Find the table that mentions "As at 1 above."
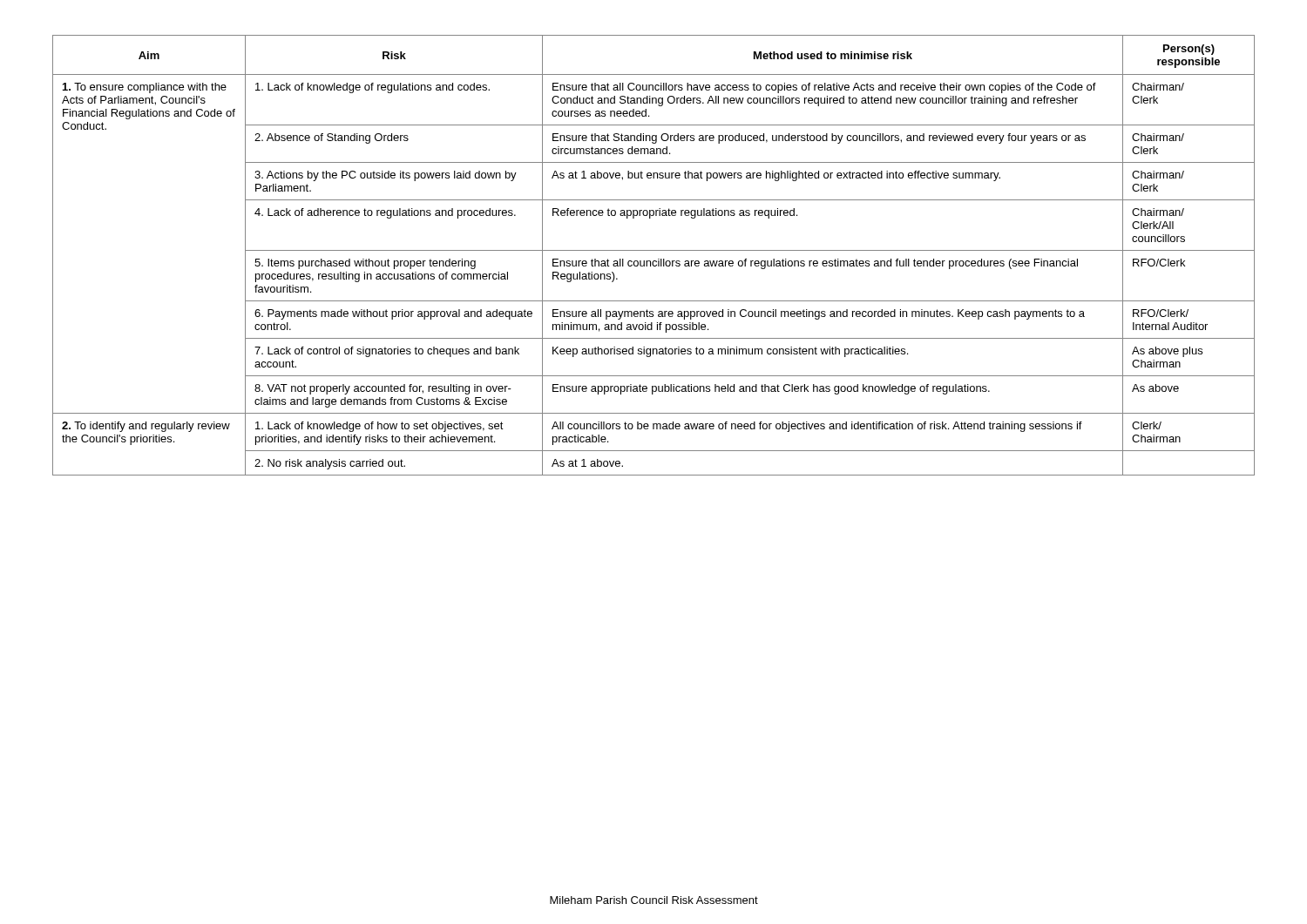The image size is (1307, 924). [654, 255]
